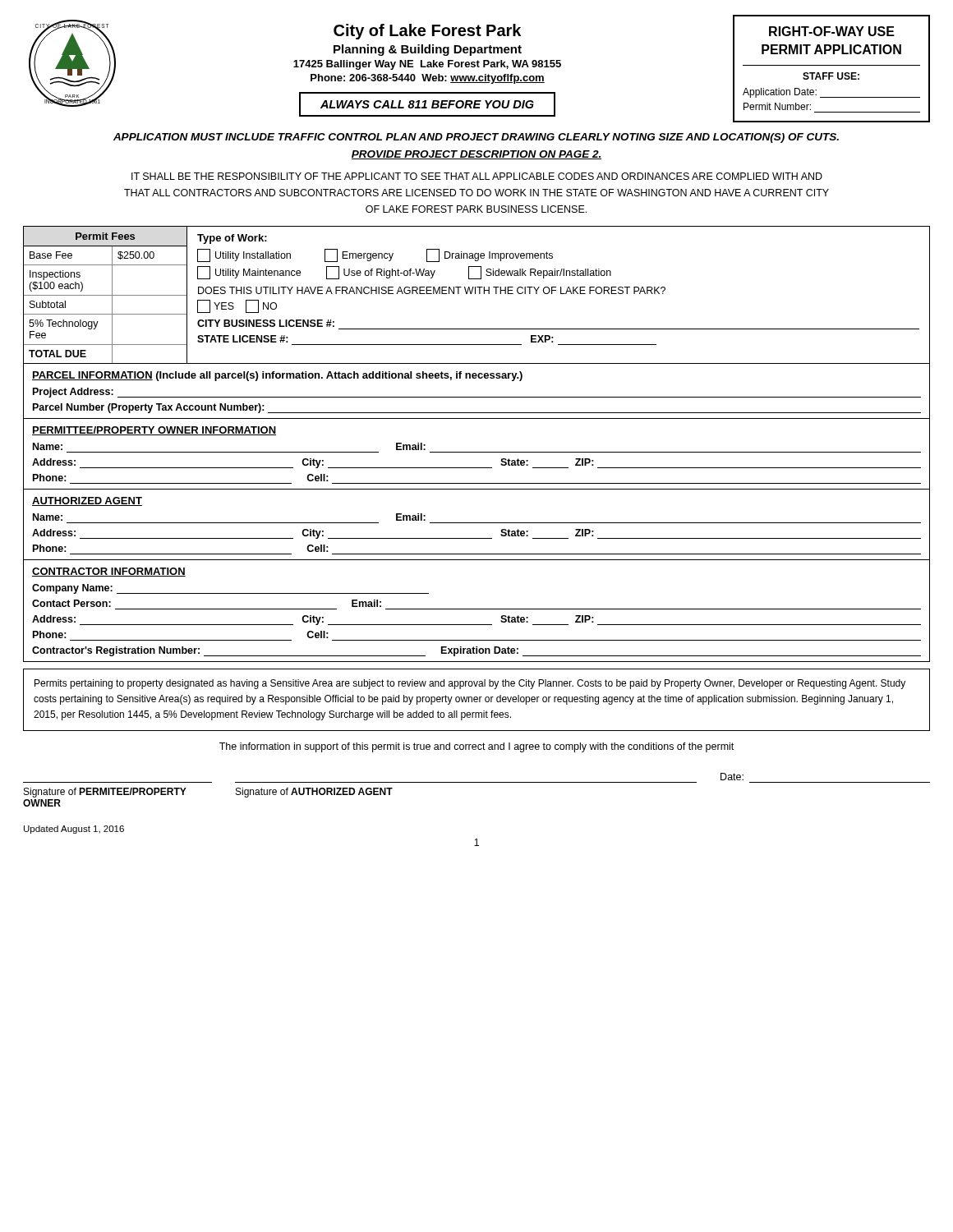Locate the passage starting "IT SHALL BE THE RESPONSIBILITY OF"

pos(476,193)
